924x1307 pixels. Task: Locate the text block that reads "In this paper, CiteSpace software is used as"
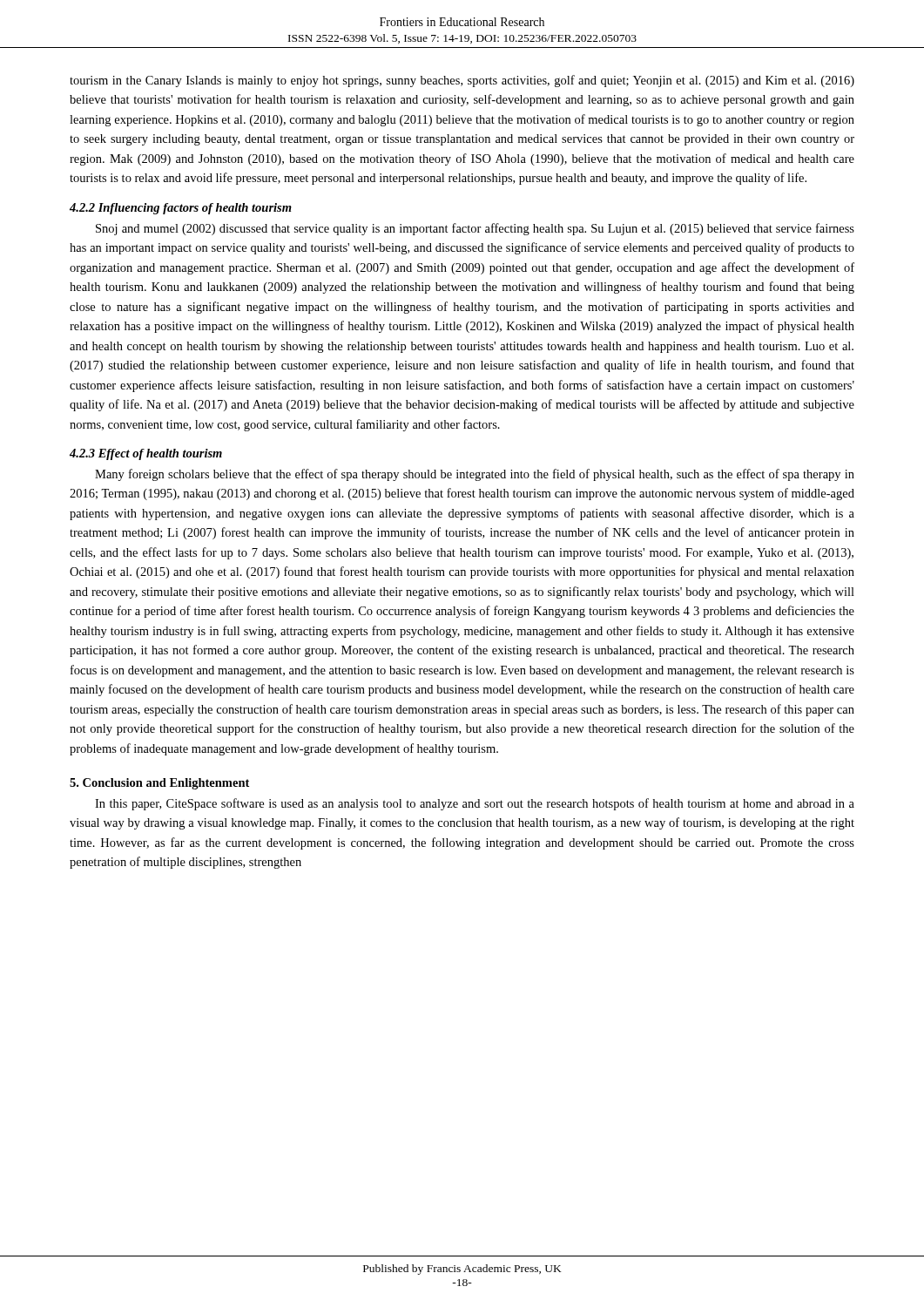pos(462,833)
